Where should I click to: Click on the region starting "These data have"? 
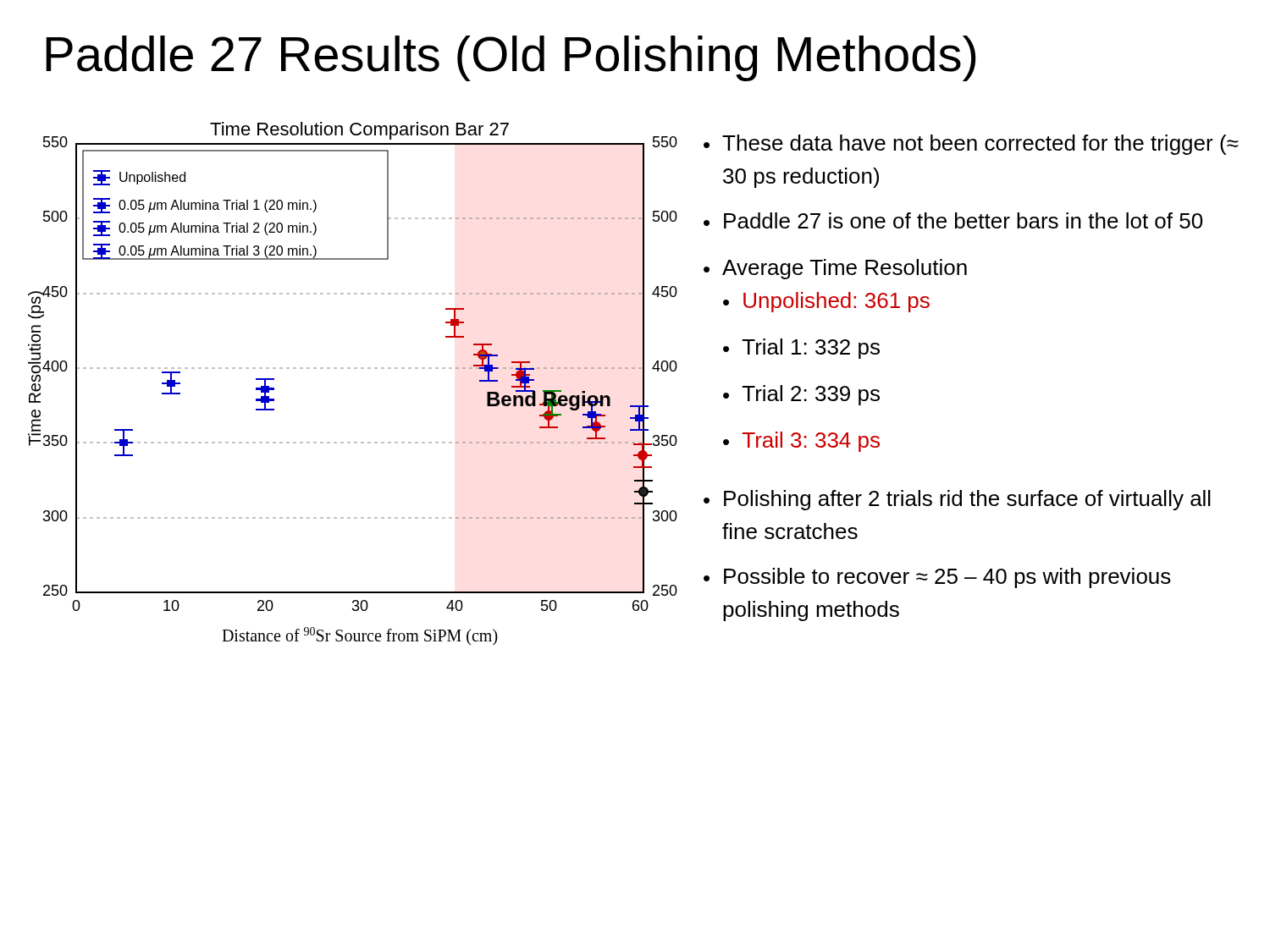click(x=971, y=145)
